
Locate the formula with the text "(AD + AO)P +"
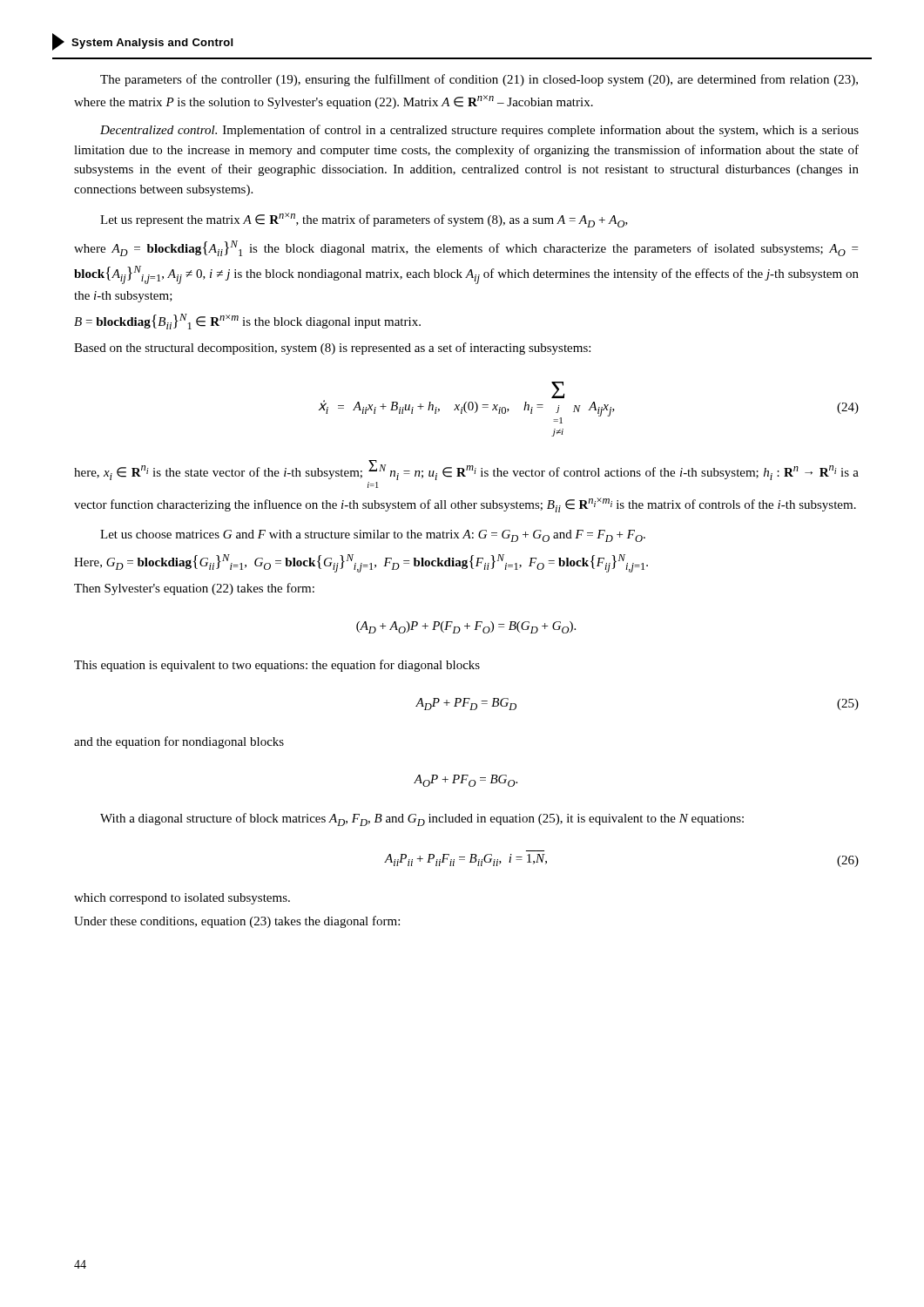(x=466, y=627)
